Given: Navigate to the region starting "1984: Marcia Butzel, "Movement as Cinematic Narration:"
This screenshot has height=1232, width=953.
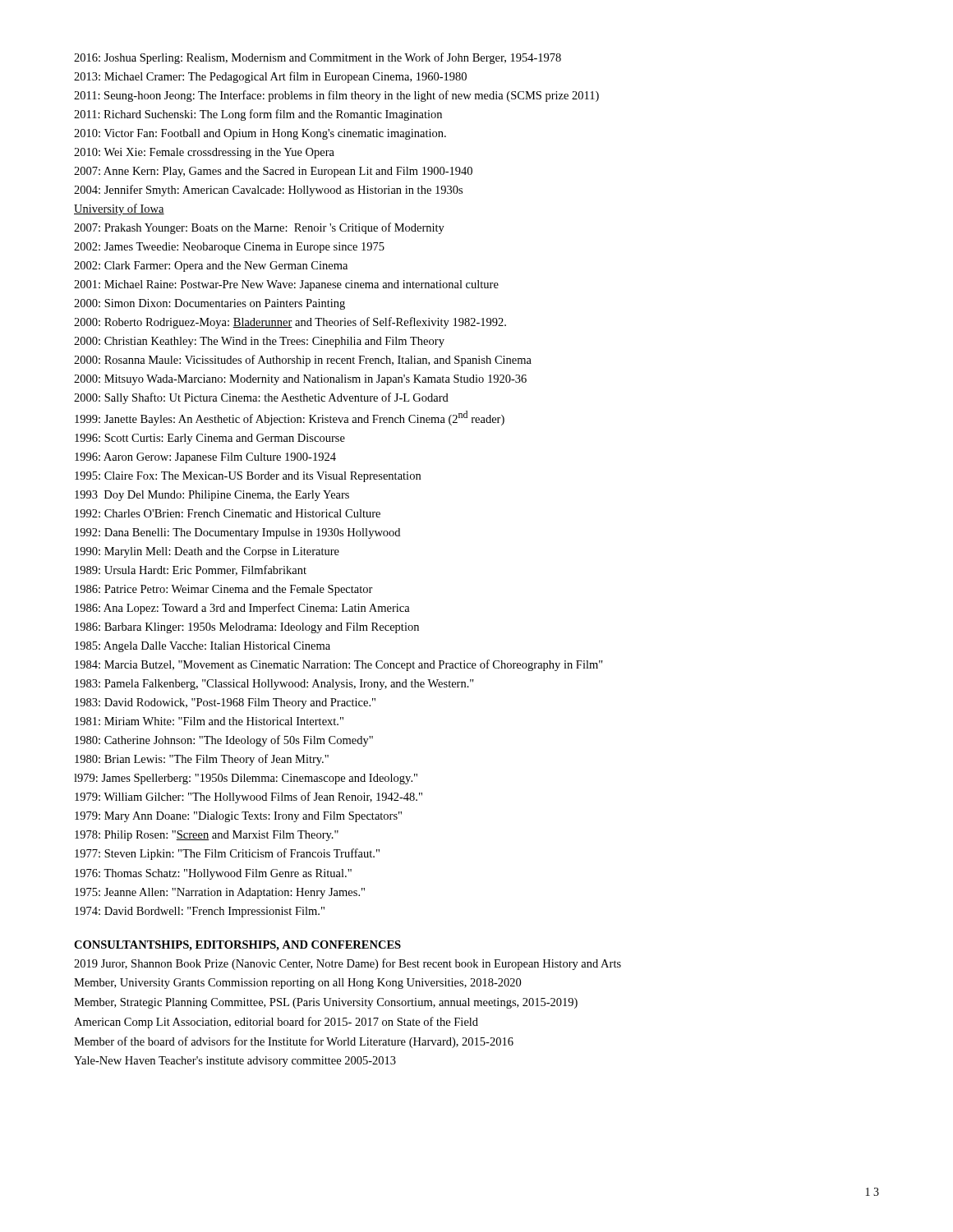Looking at the screenshot, I should pyautogui.click(x=339, y=665).
